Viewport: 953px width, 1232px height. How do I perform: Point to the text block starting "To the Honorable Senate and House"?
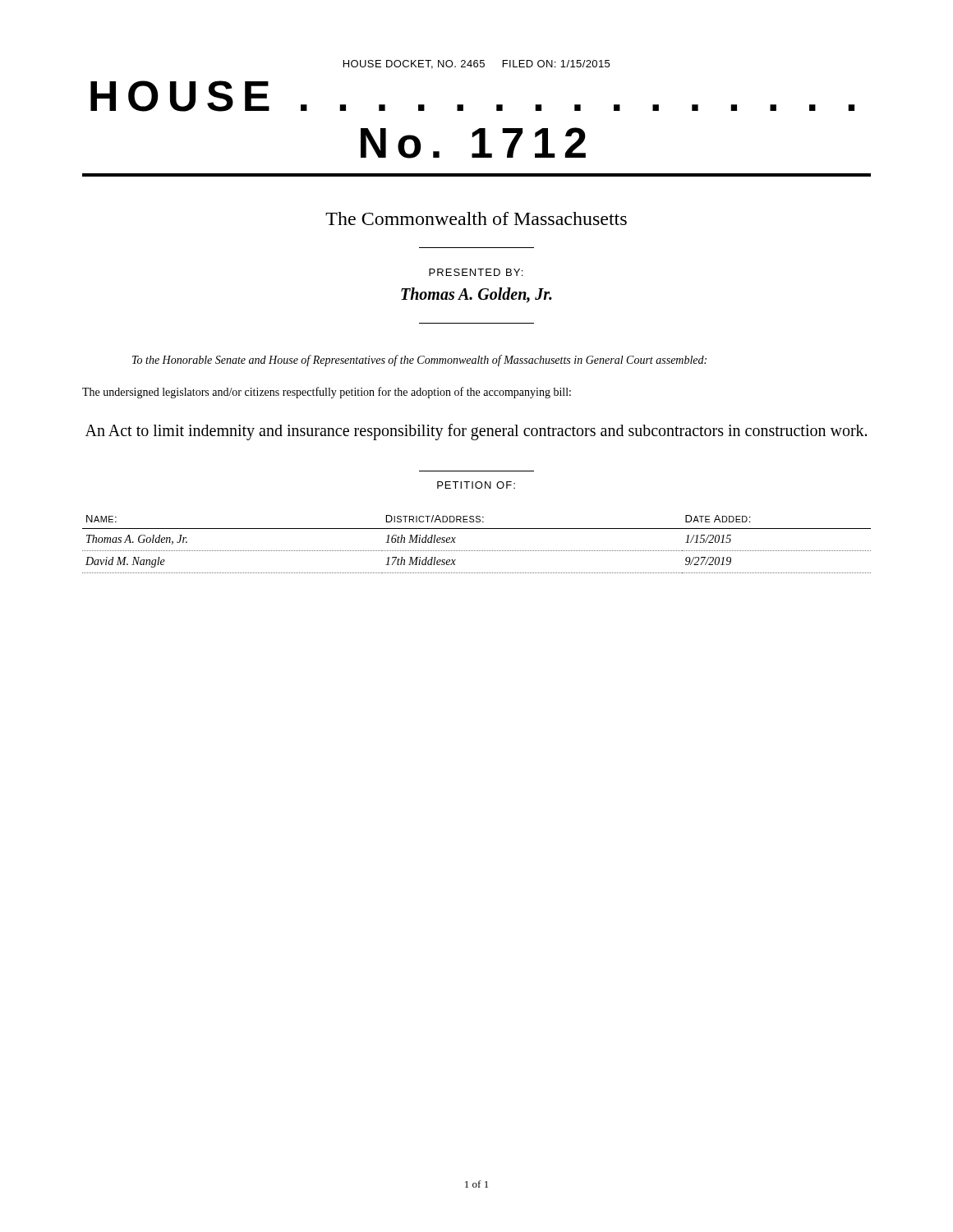point(419,360)
